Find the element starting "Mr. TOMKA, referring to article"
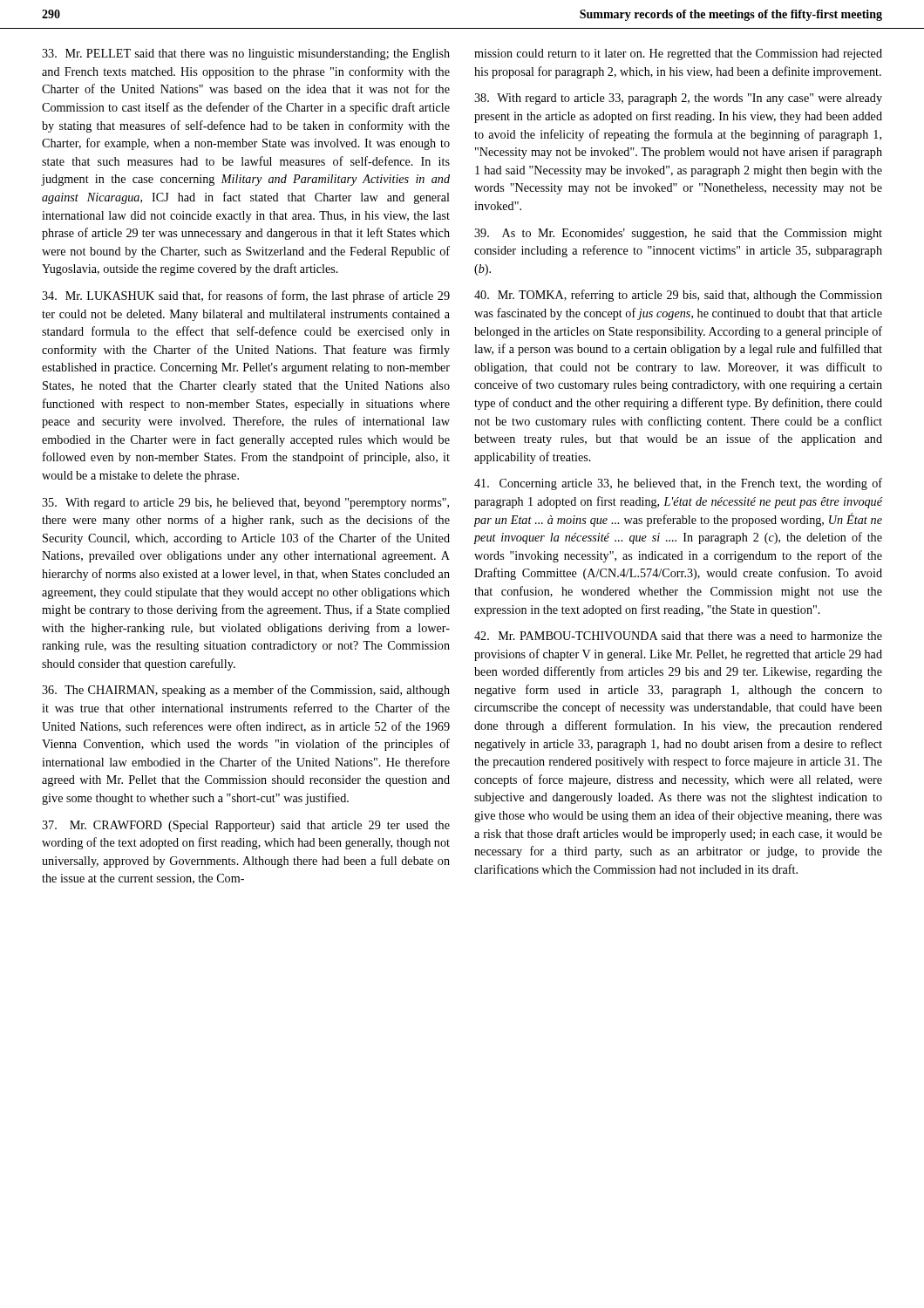This screenshot has width=924, height=1308. coord(678,376)
